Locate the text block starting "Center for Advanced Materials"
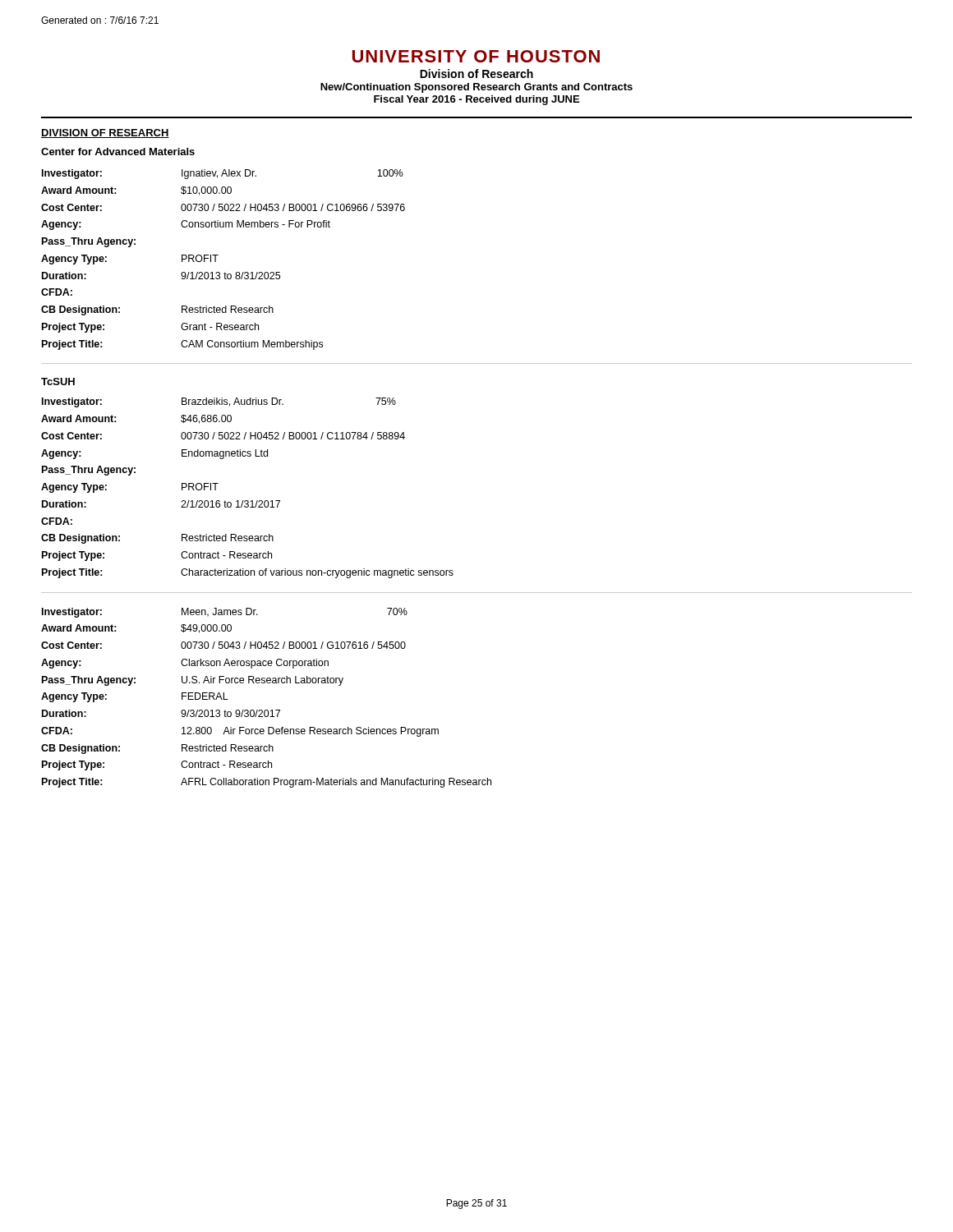The image size is (953, 1232). [118, 152]
